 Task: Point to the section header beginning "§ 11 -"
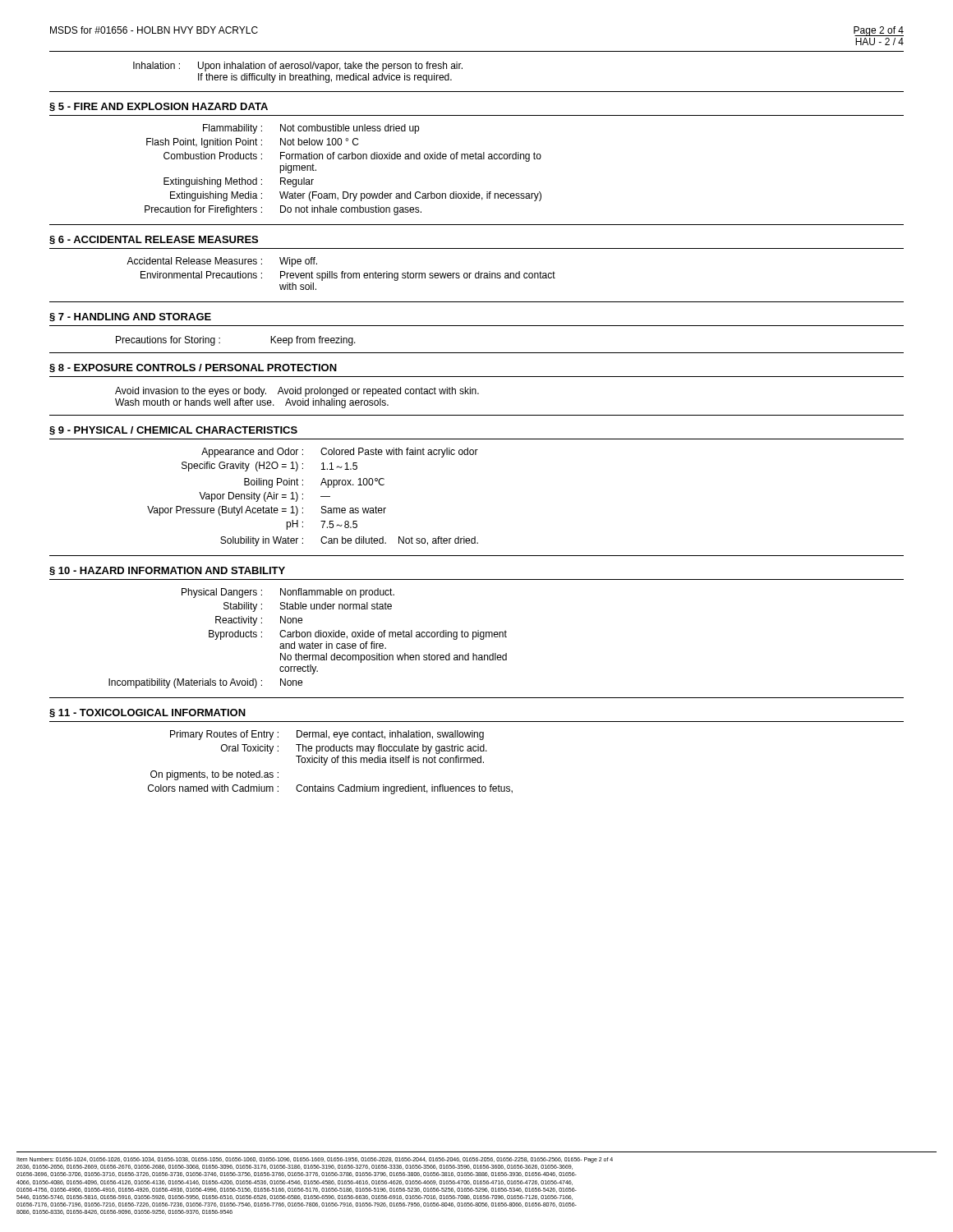pos(147,712)
